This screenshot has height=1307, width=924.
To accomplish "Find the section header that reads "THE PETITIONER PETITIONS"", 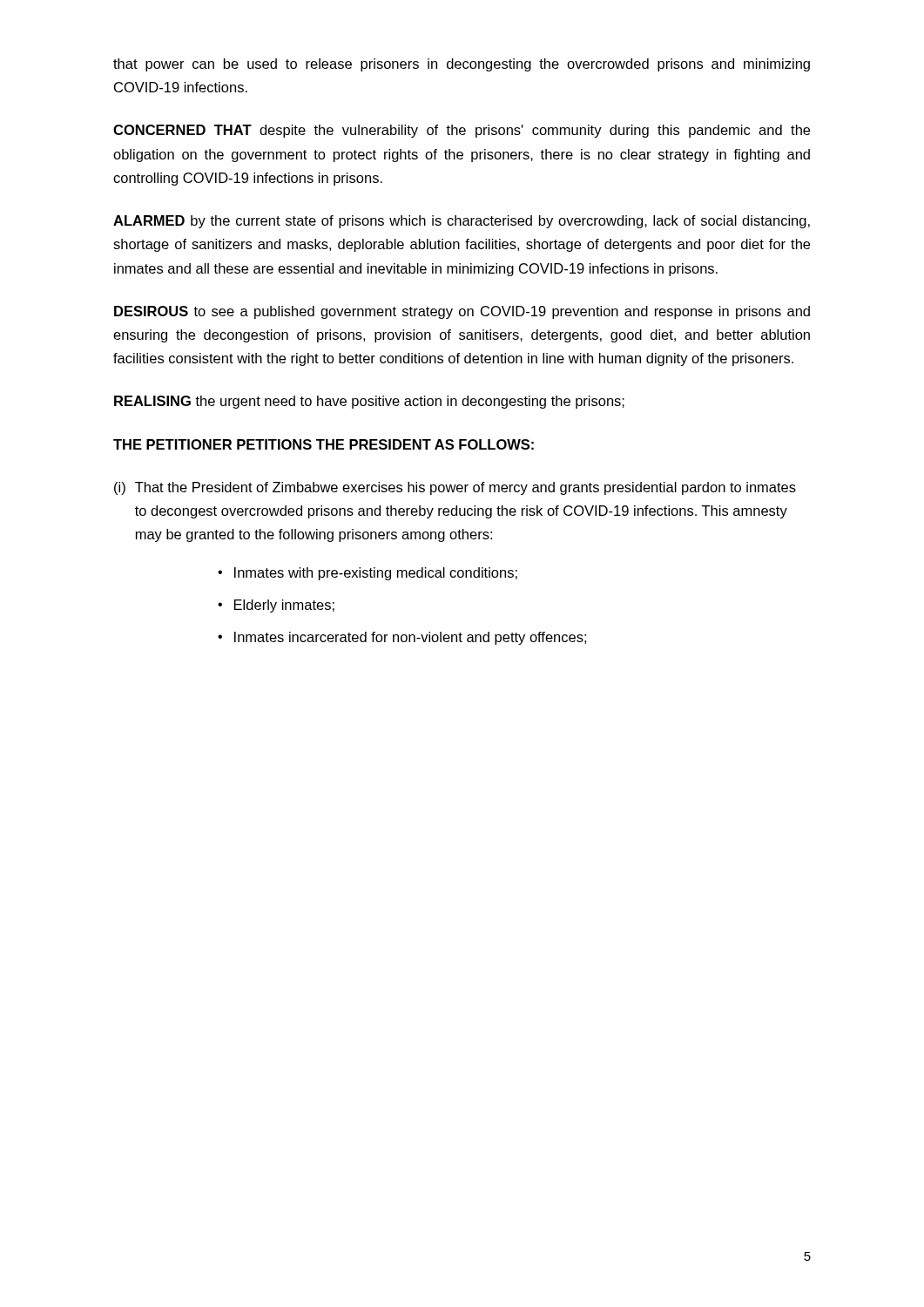I will tap(324, 444).
